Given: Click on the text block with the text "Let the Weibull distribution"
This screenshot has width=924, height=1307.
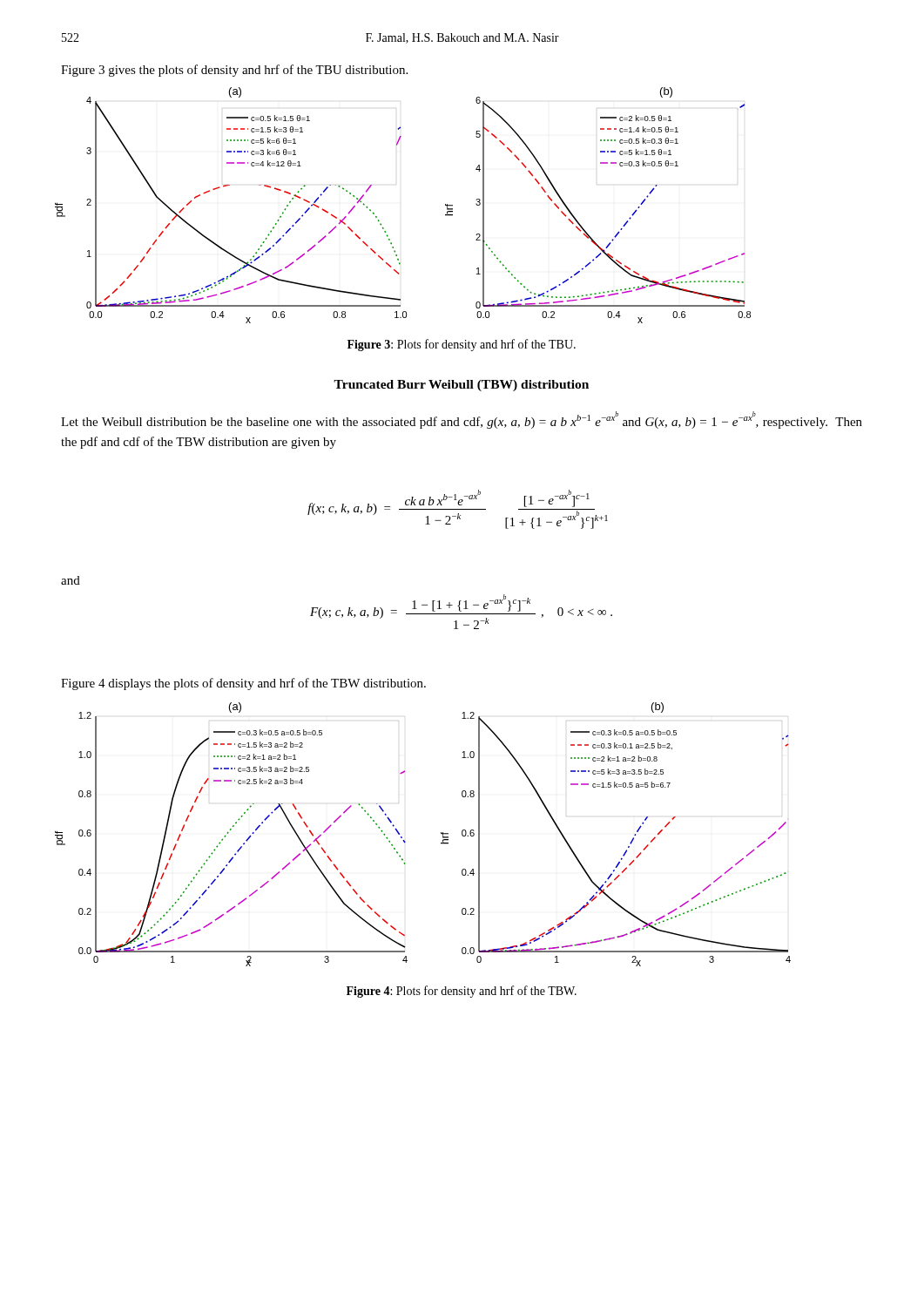Looking at the screenshot, I should pos(462,429).
